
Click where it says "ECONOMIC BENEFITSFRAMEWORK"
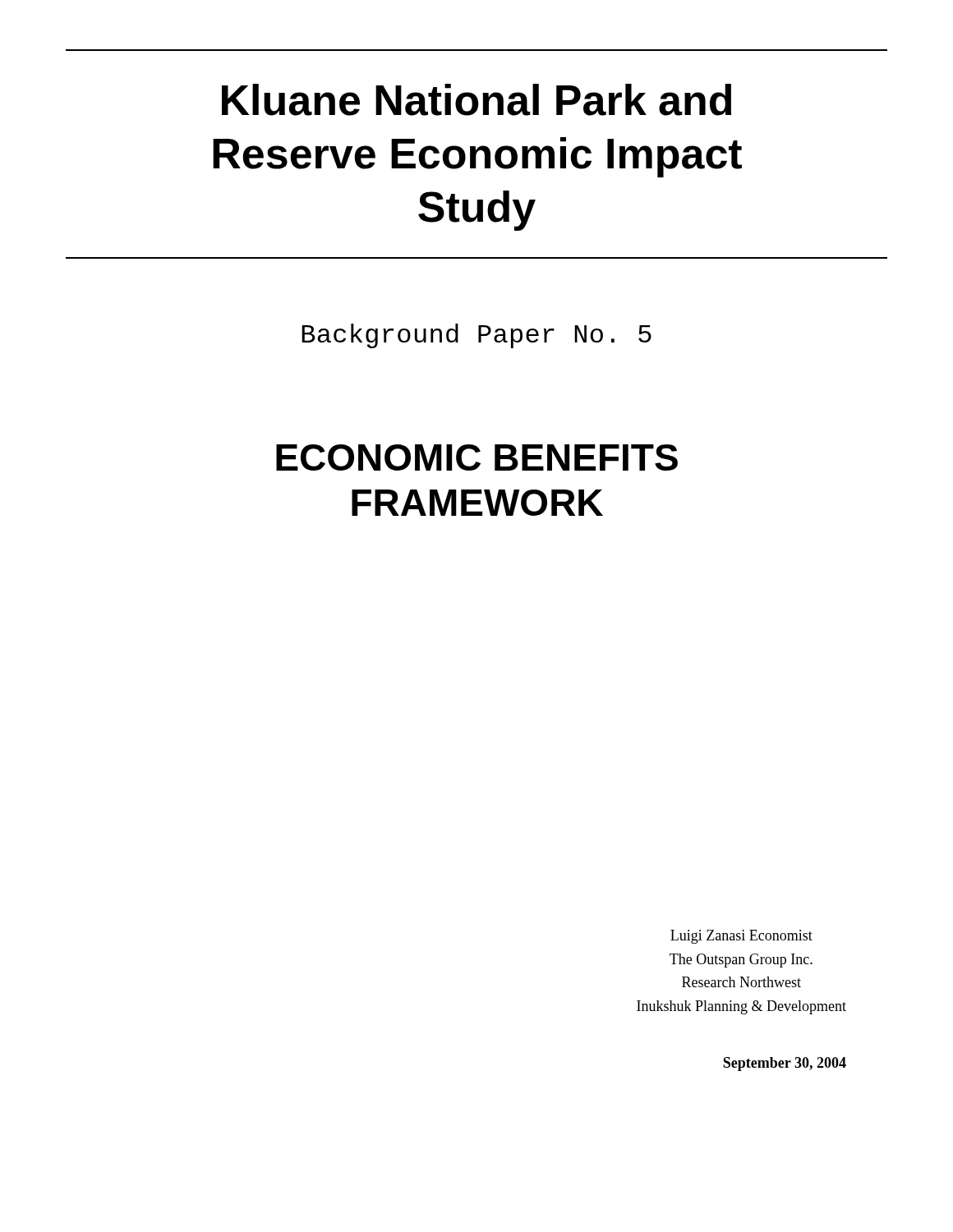click(476, 481)
